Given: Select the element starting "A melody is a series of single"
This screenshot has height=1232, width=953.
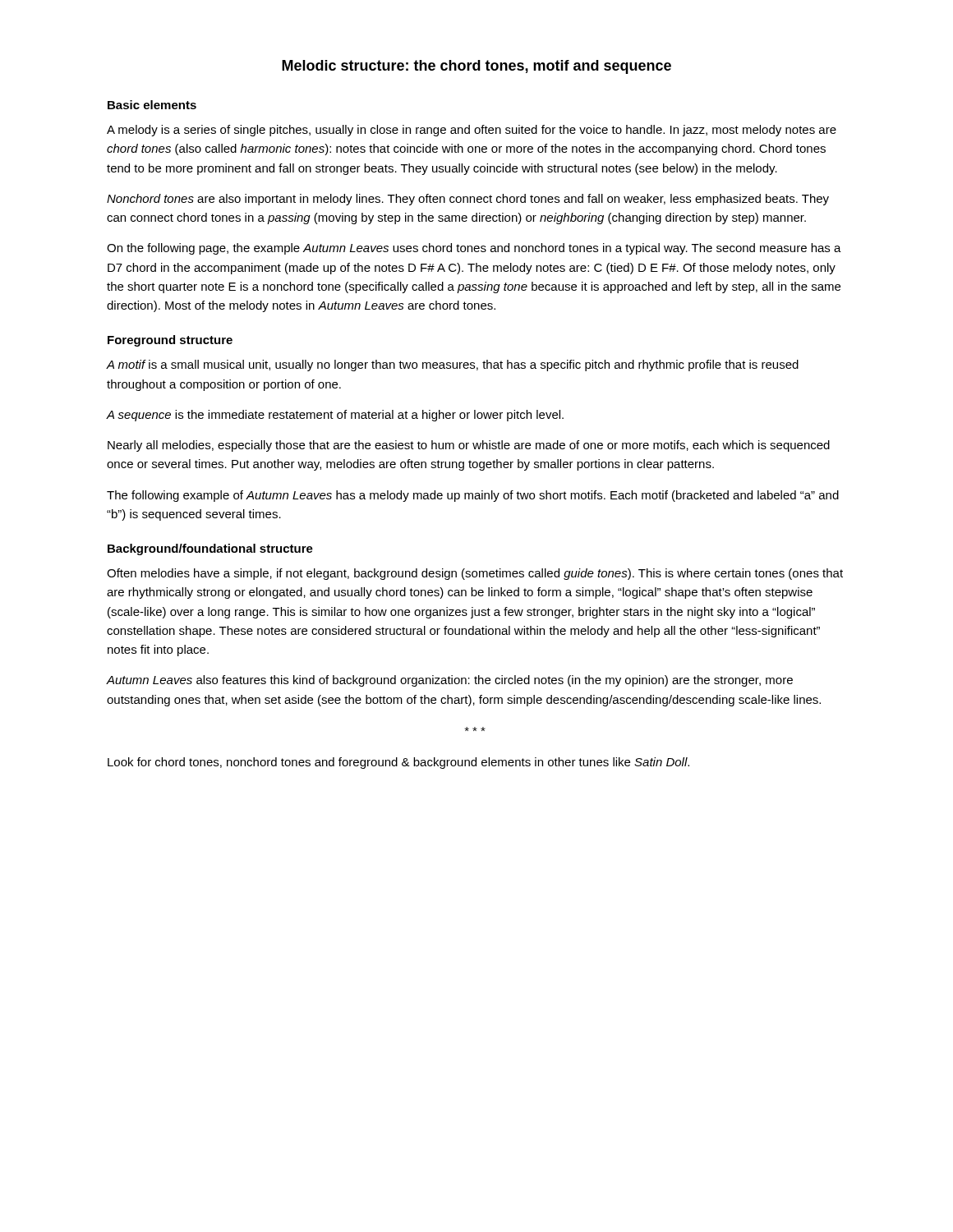Looking at the screenshot, I should point(472,148).
